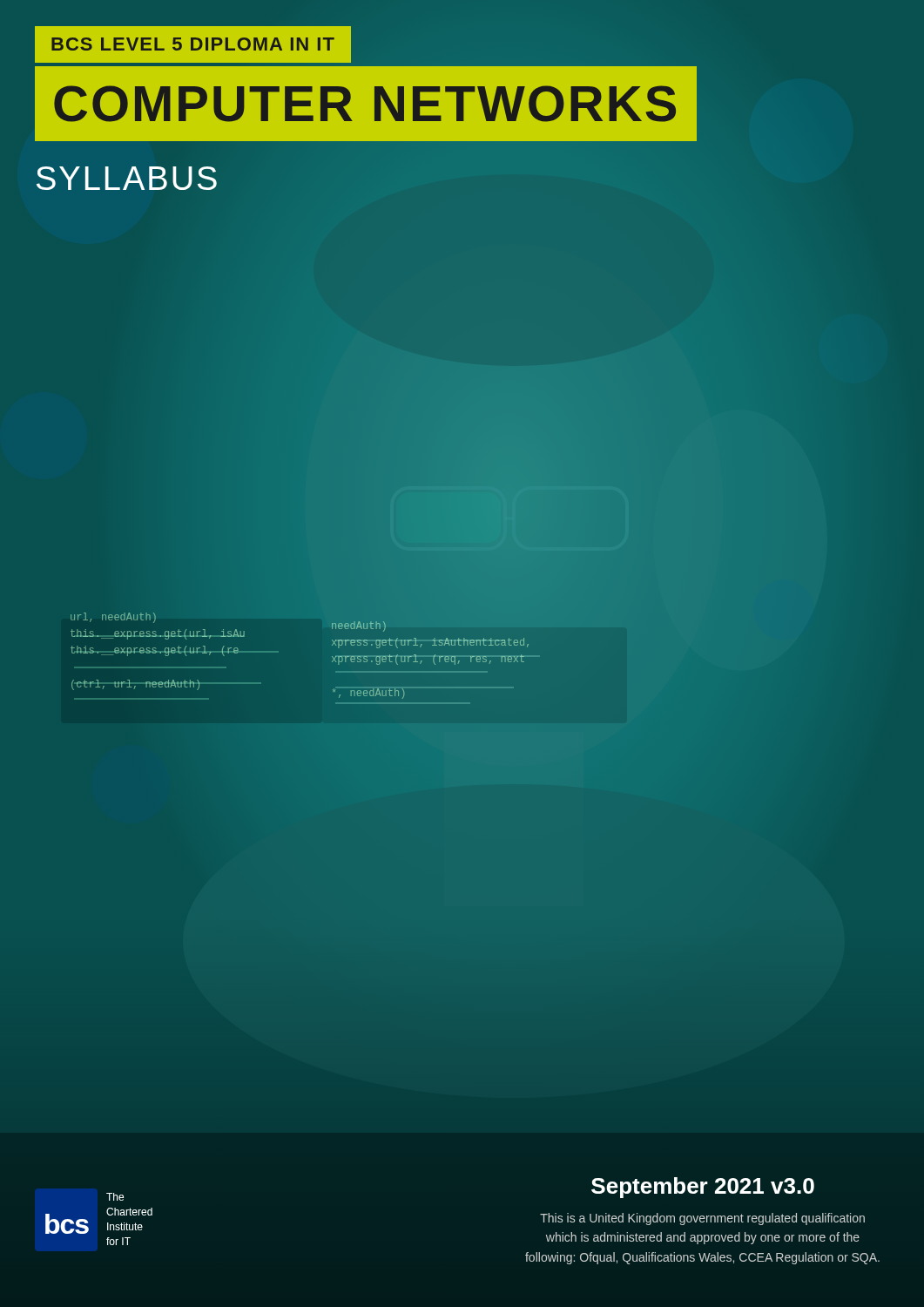The height and width of the screenshot is (1307, 924).
Task: Locate the photo
Action: pos(462,654)
